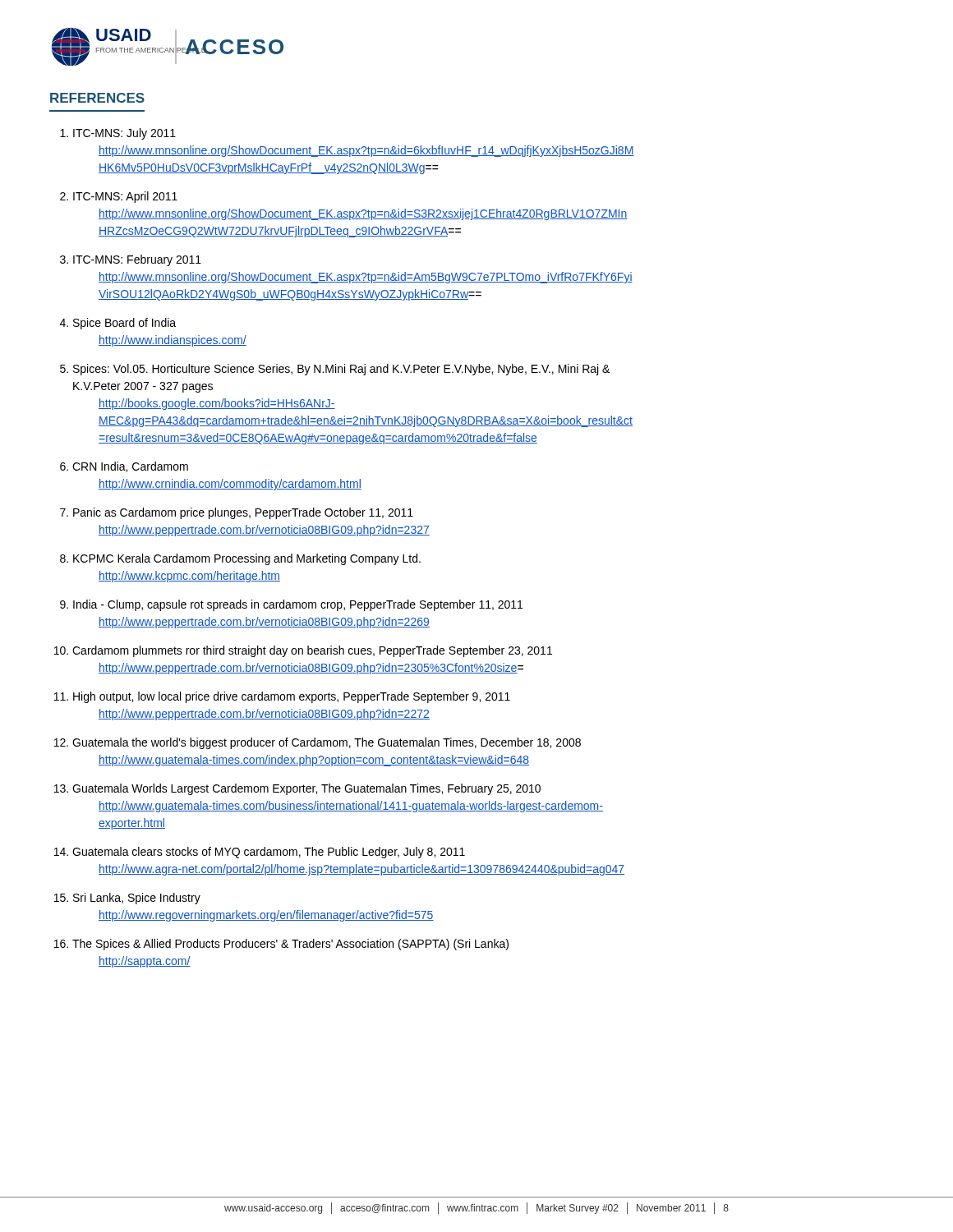Find the list item that reads "High output, low local"
The height and width of the screenshot is (1232, 953).
pos(488,706)
